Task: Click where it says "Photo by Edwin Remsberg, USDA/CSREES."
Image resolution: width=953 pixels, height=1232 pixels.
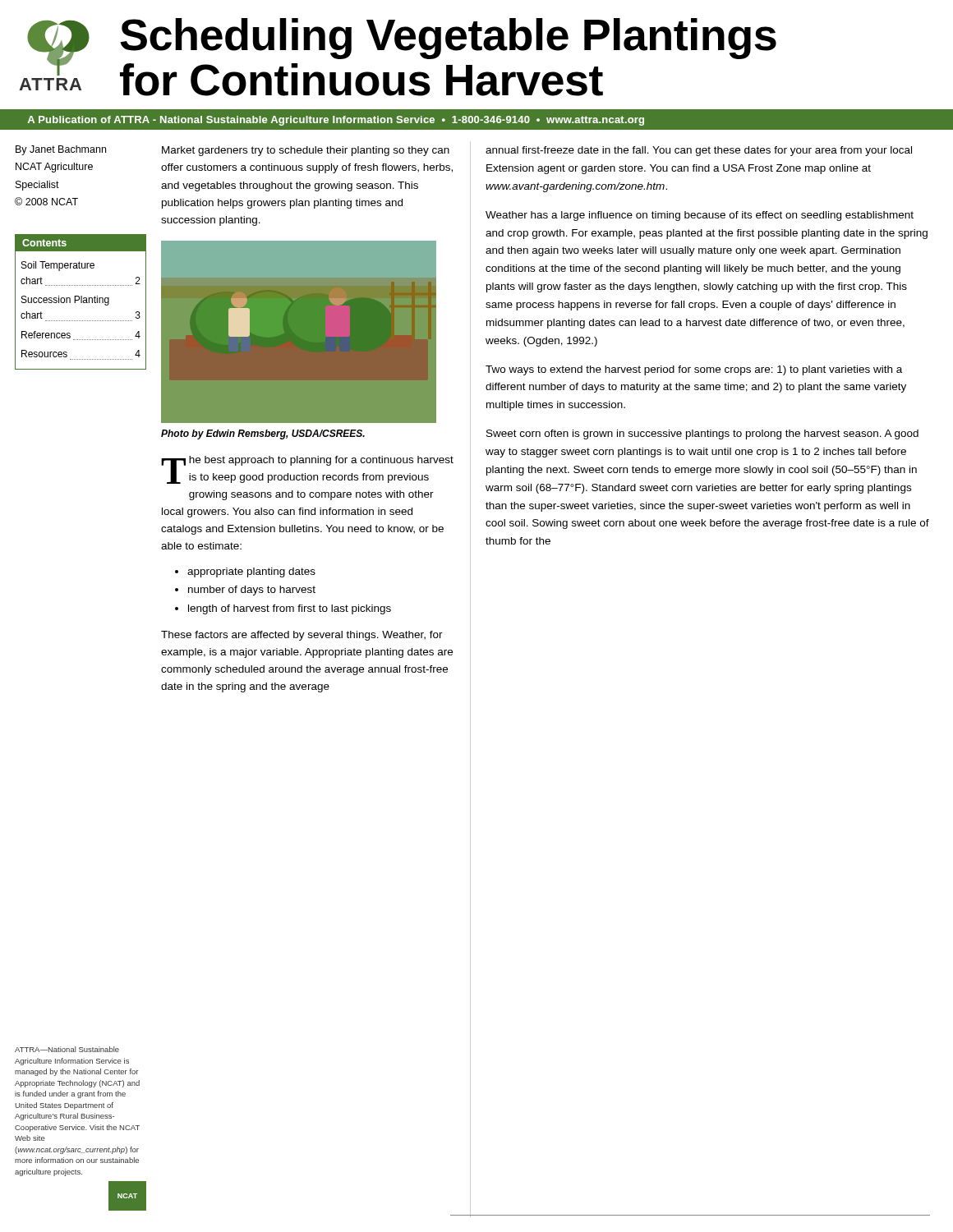Action: 263,433
